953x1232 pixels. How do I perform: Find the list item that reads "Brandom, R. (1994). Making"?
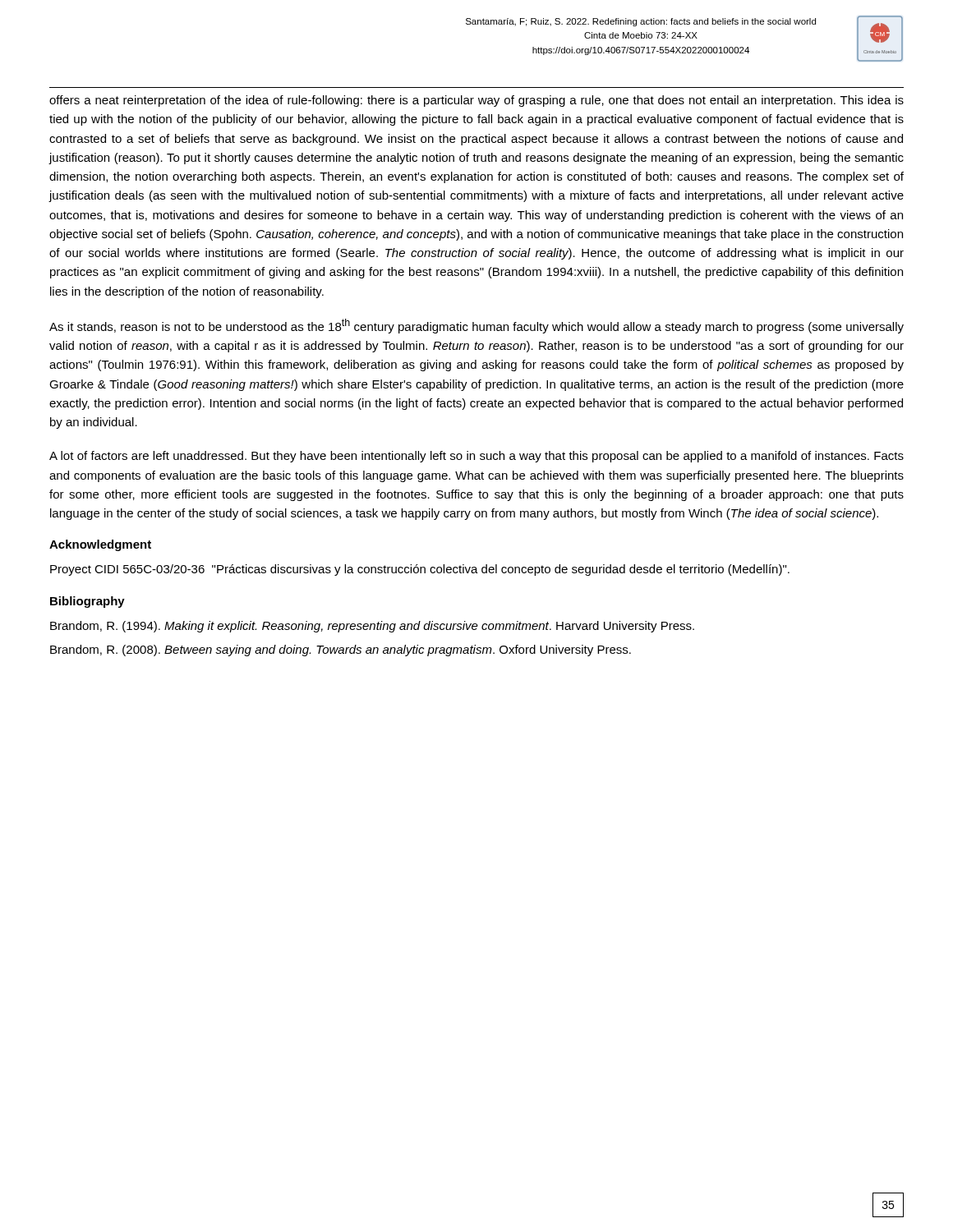click(372, 625)
